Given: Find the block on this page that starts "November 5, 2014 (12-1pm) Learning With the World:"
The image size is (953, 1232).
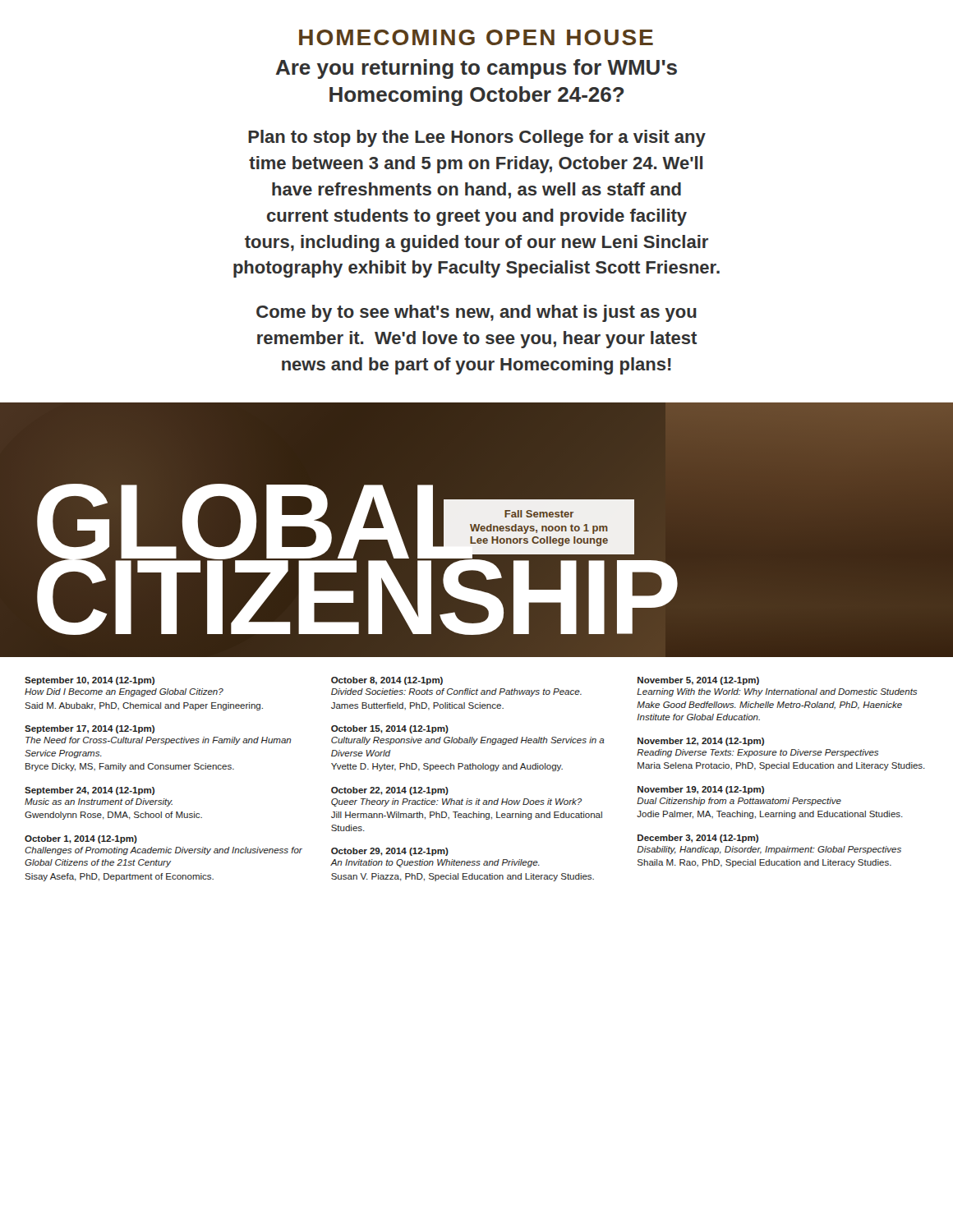Looking at the screenshot, I should point(783,700).
